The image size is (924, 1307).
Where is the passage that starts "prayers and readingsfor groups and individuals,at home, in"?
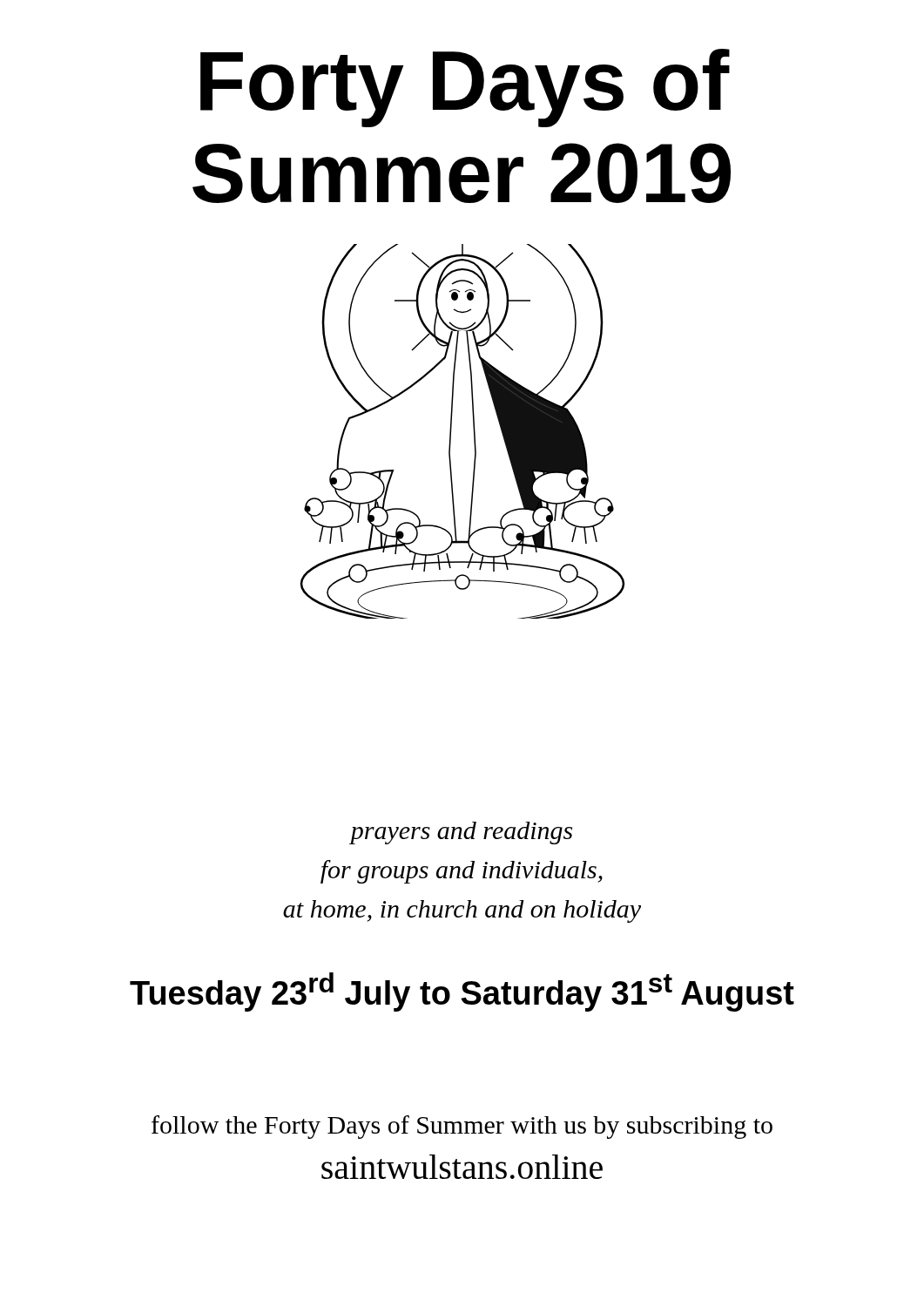(462, 869)
